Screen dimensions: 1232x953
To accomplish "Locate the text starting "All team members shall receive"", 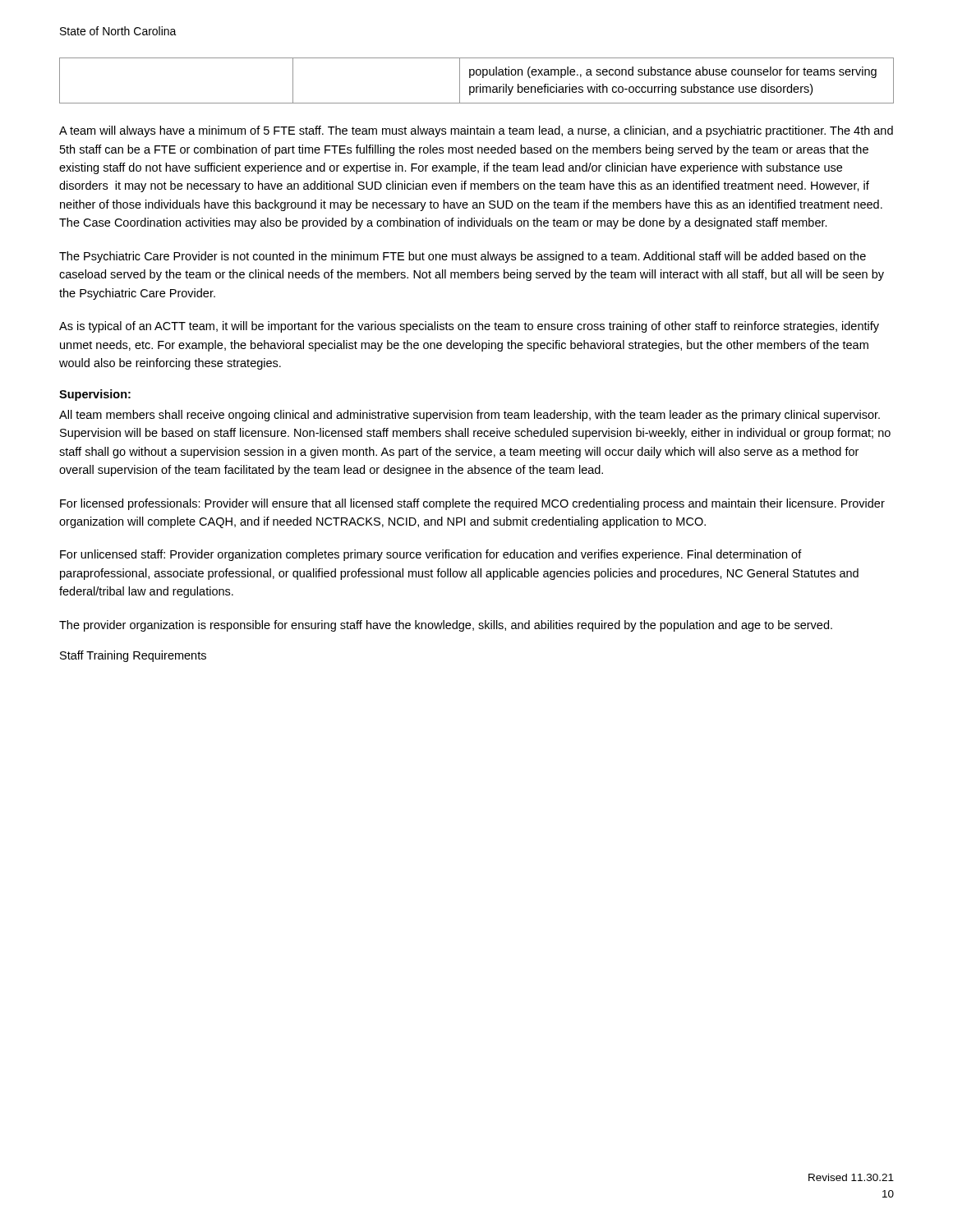I will tap(475, 442).
